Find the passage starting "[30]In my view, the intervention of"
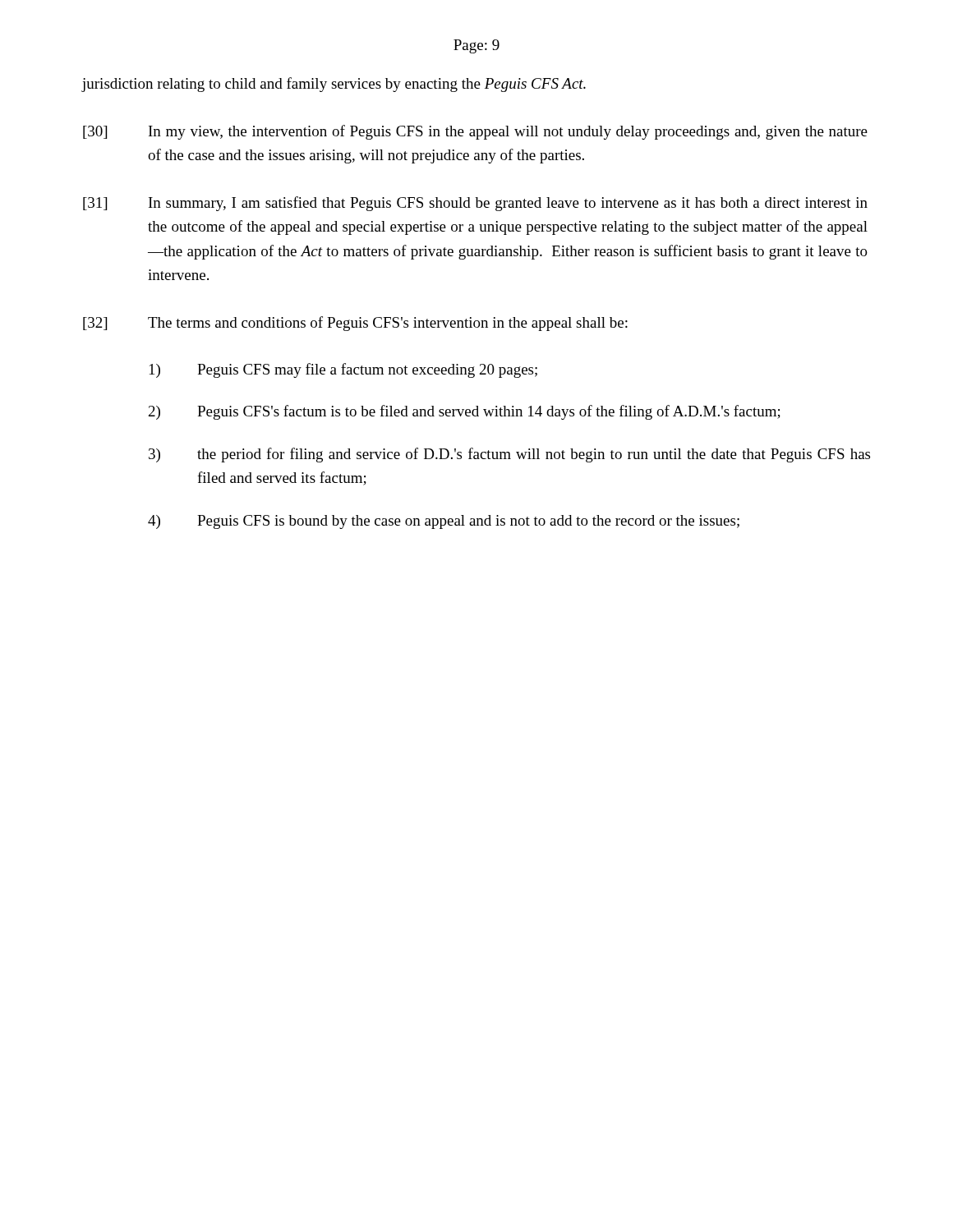 pos(475,143)
